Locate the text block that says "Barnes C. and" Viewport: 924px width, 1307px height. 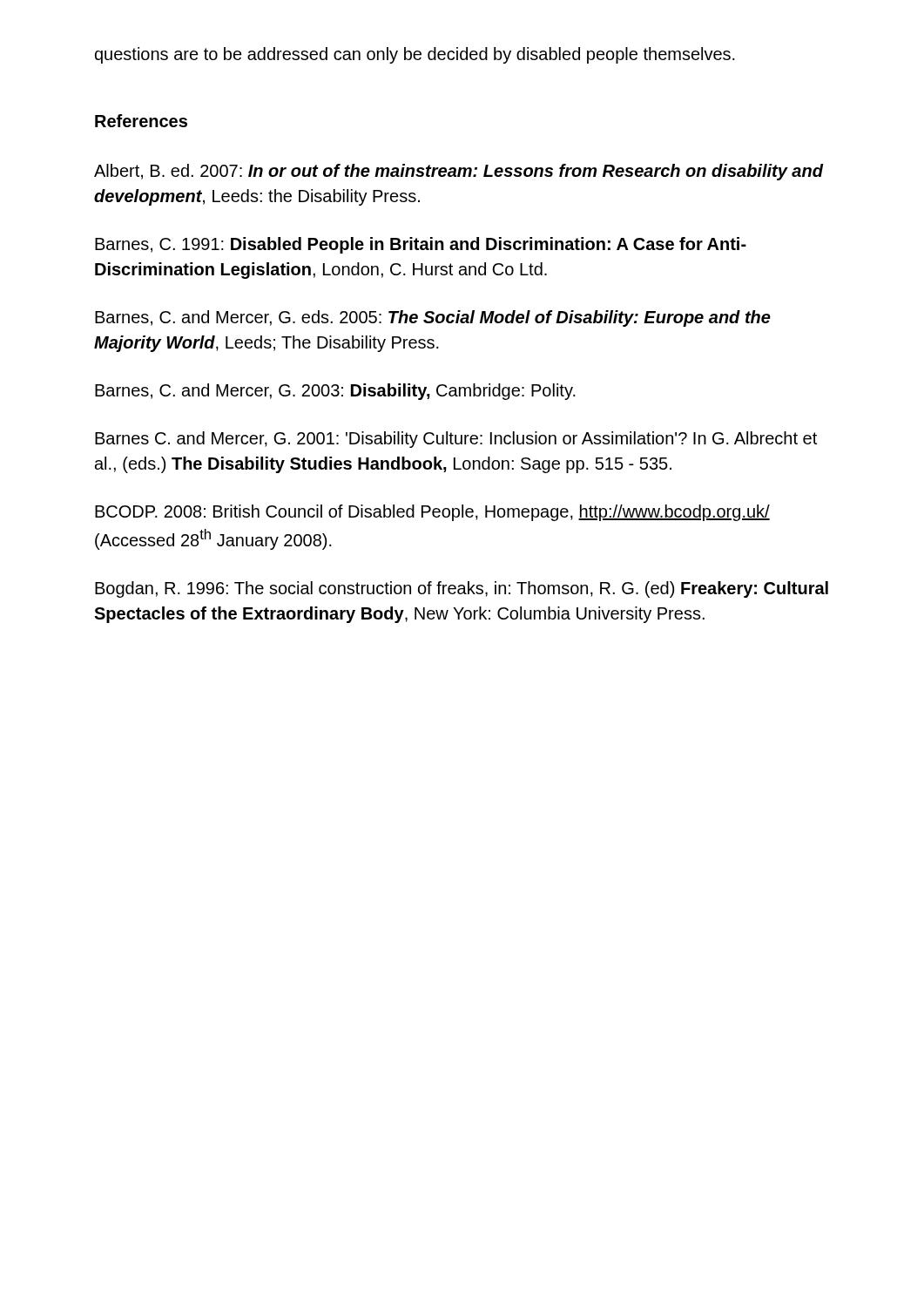click(x=456, y=451)
